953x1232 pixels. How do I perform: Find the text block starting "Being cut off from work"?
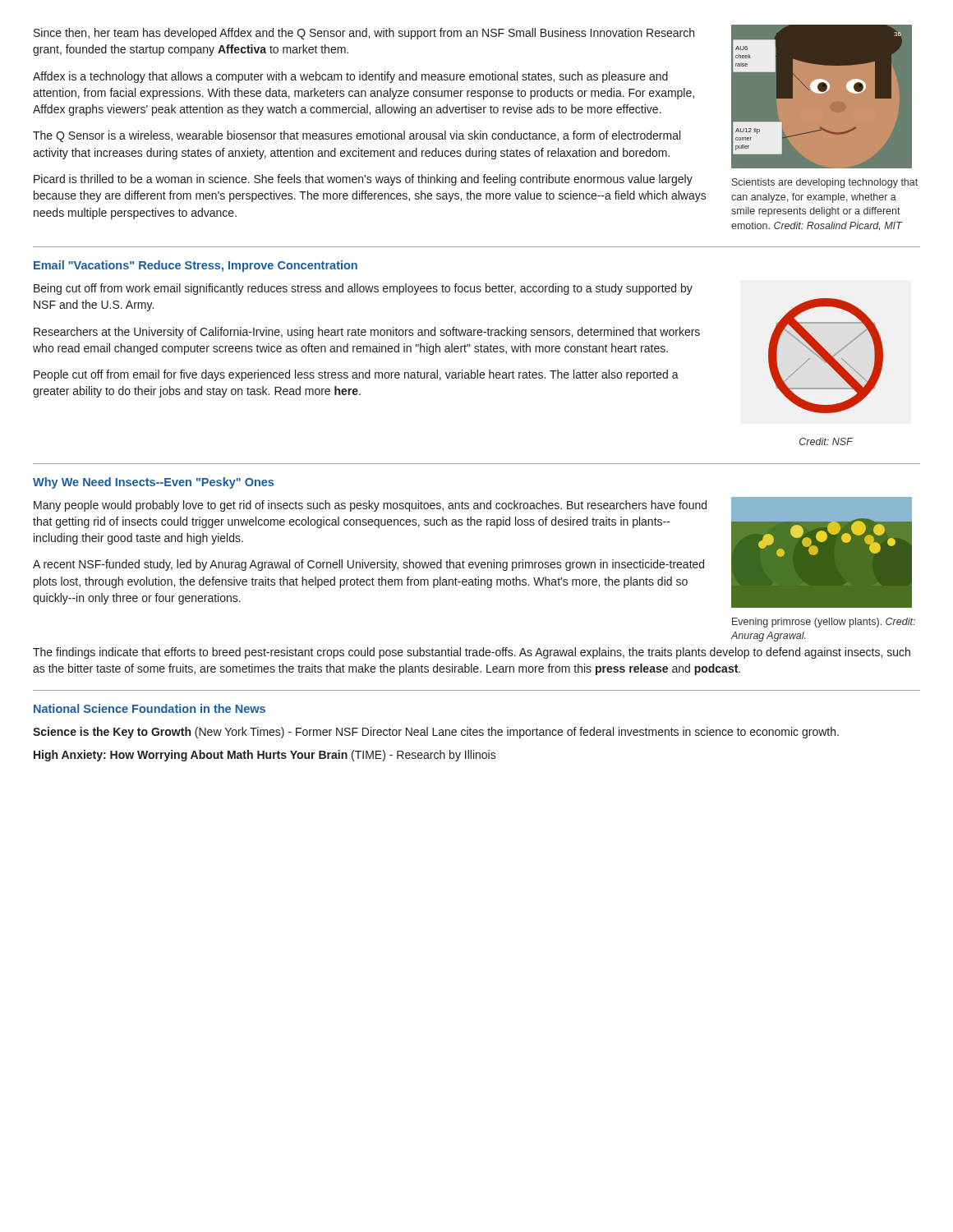point(372,340)
